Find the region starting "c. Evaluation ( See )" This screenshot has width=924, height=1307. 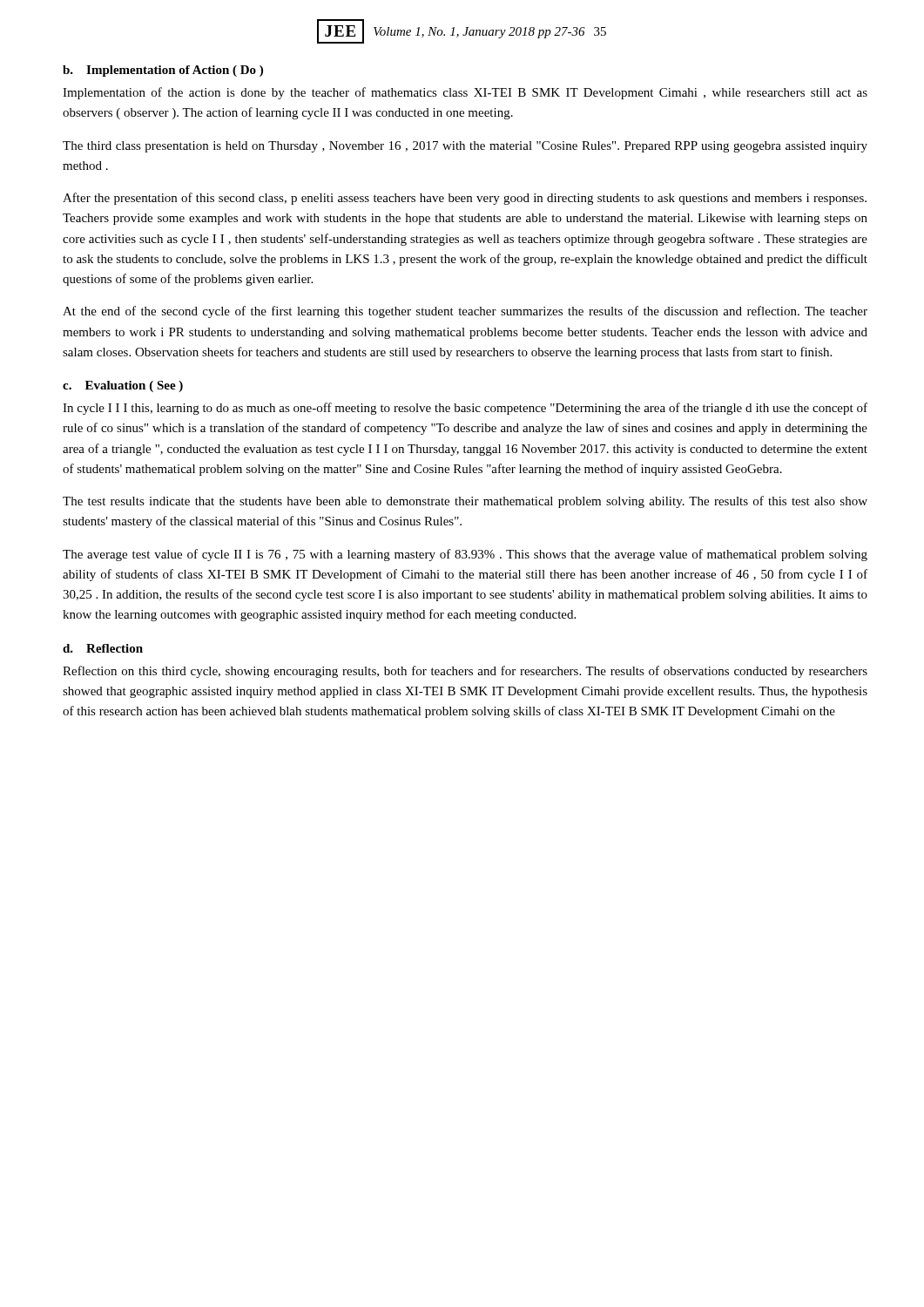123,385
